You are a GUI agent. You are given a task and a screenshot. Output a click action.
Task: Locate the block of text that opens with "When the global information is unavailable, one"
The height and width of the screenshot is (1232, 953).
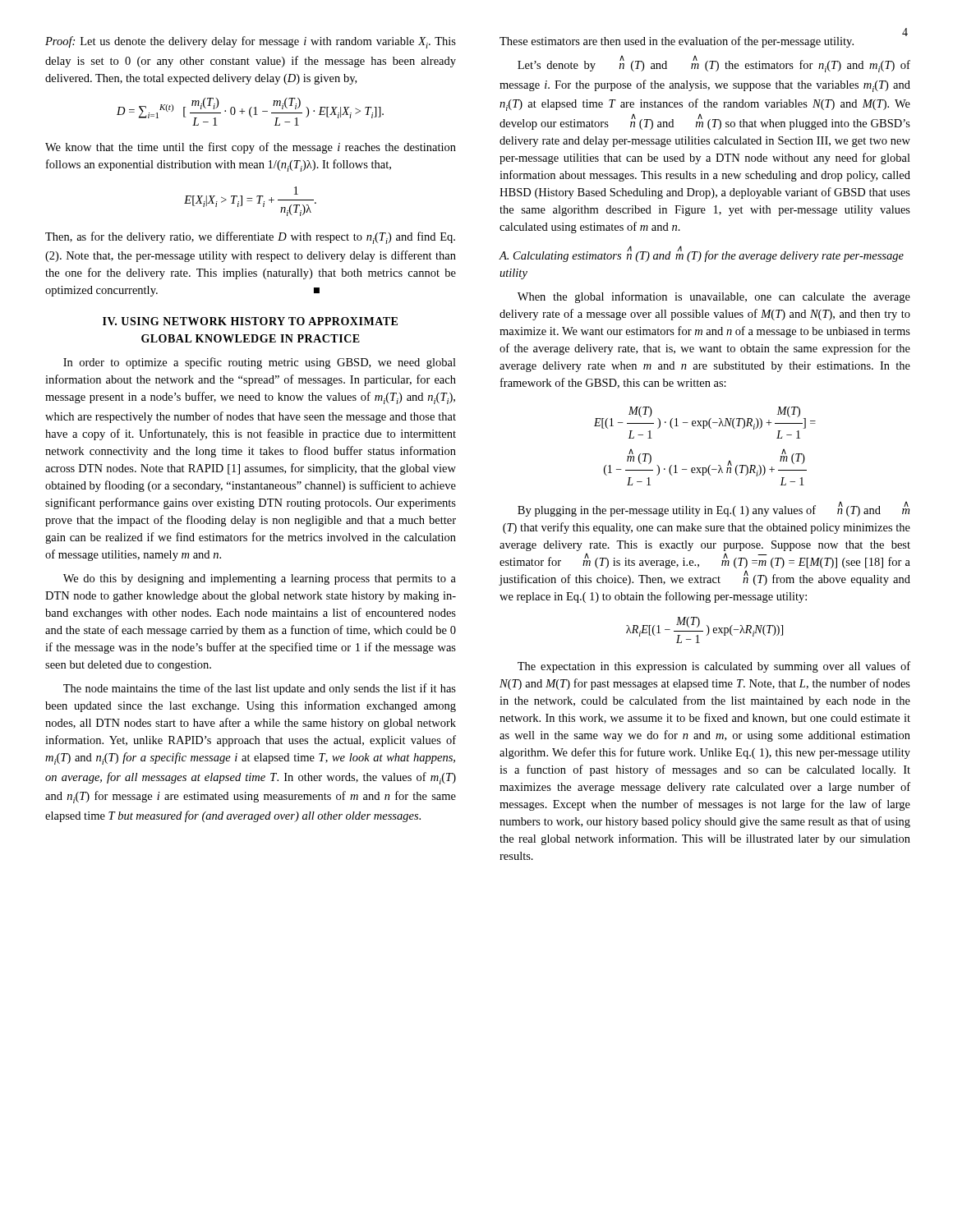(x=705, y=340)
